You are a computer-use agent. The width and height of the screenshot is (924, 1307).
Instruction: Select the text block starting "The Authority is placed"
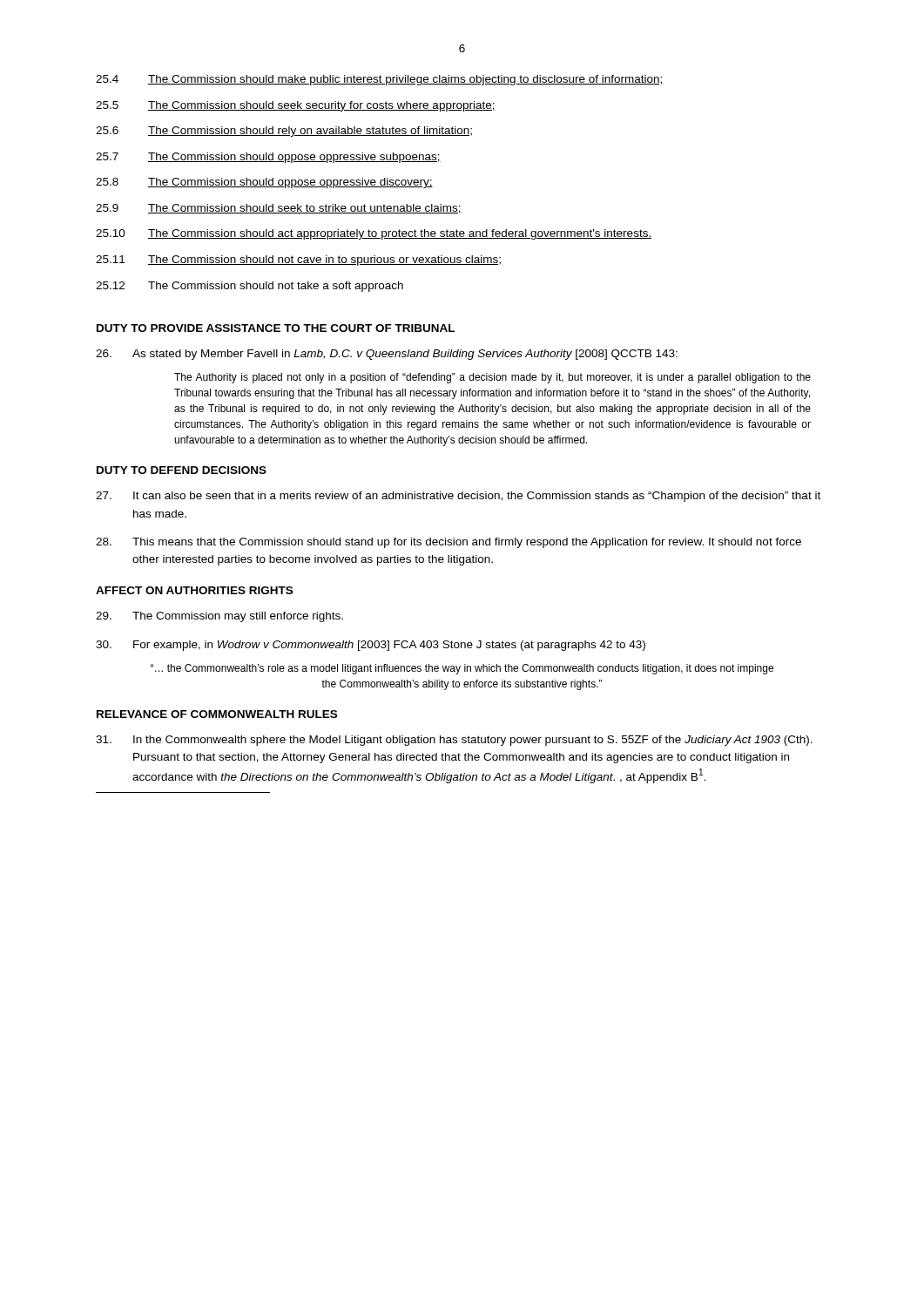point(492,409)
